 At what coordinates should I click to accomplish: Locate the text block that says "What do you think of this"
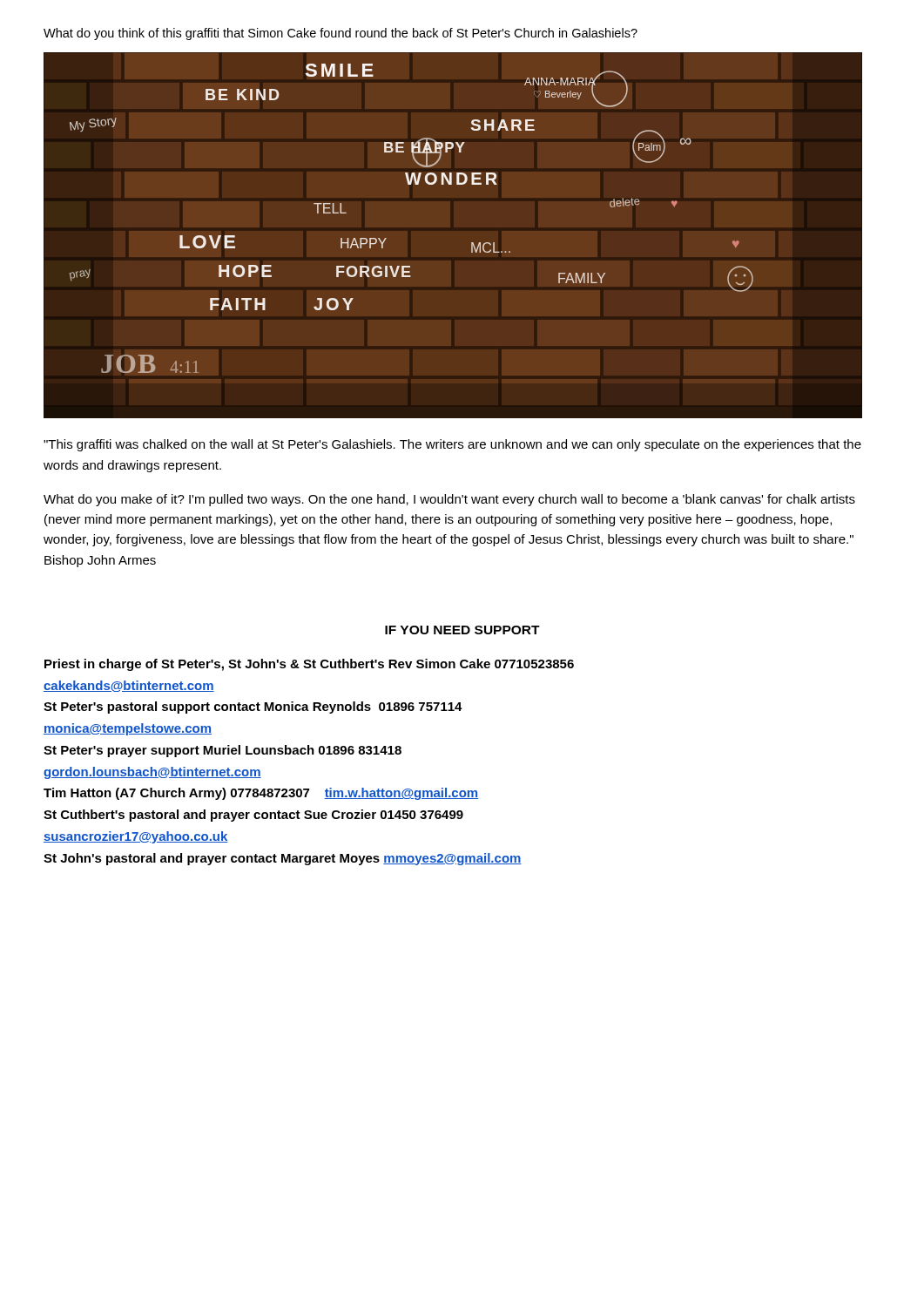(x=340, y=33)
